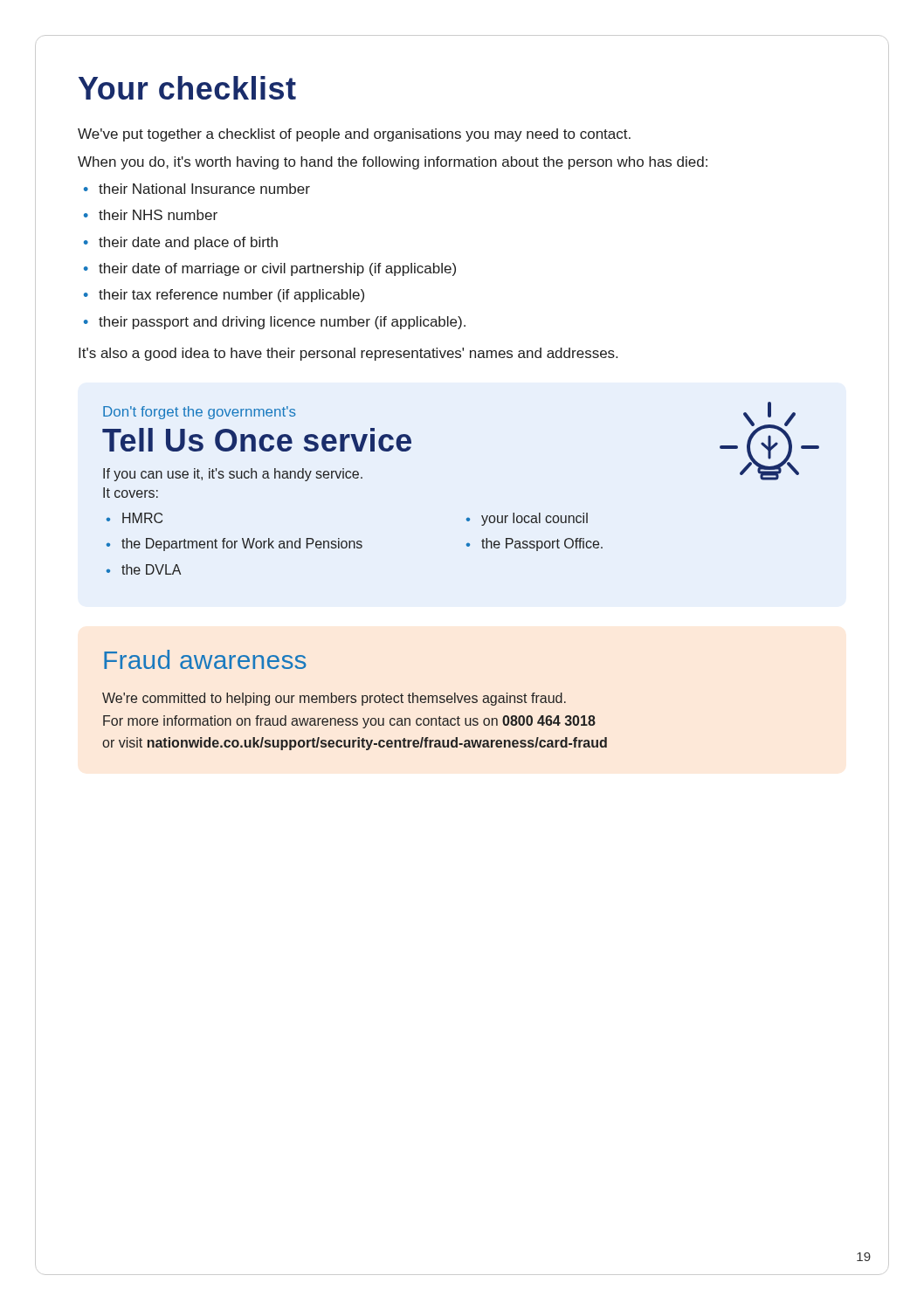Click the passage that begins "We're committed to helping our members"
The width and height of the screenshot is (924, 1310).
point(462,721)
